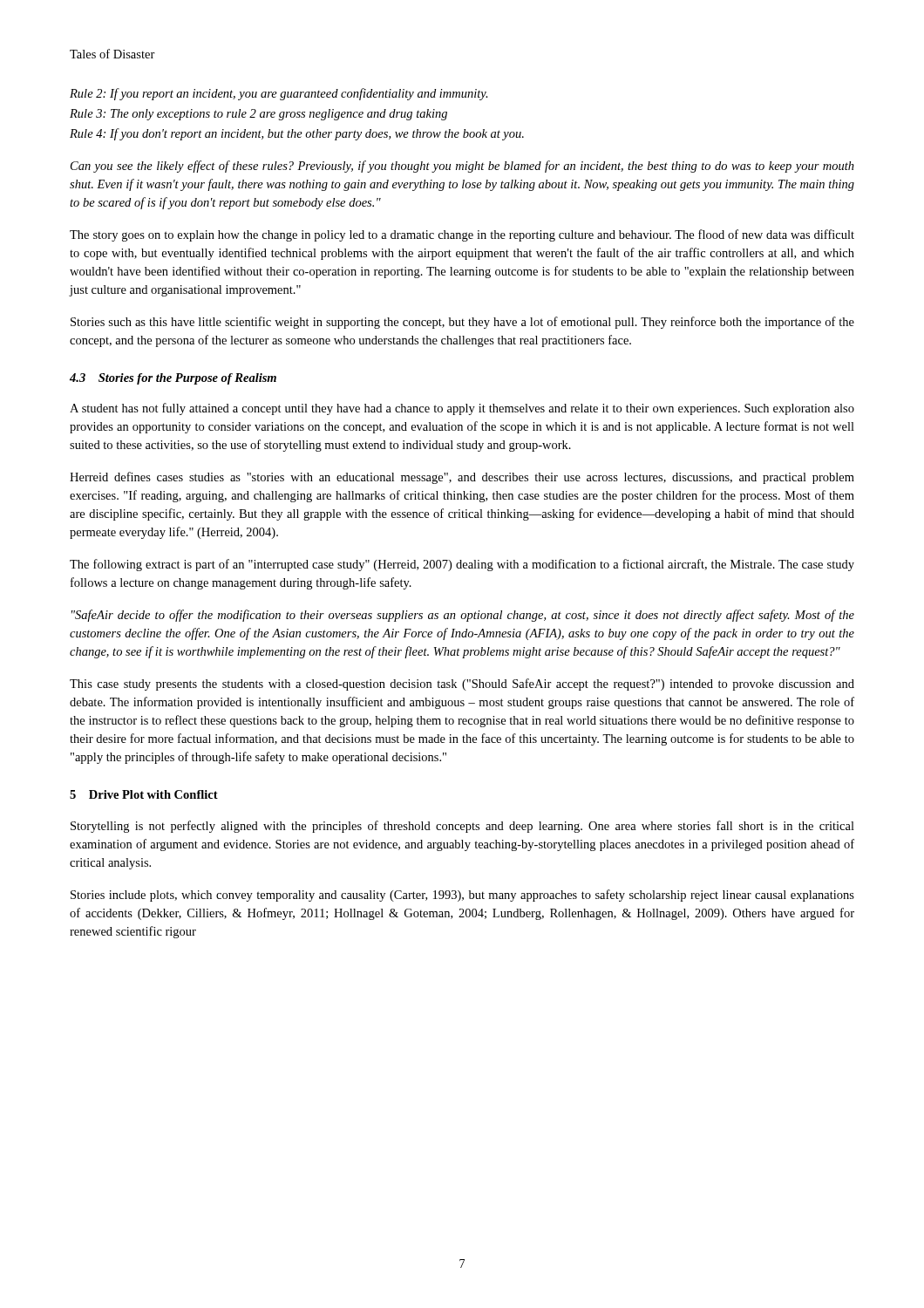Locate the region starting "Storytelling is not perfectly aligned"
The width and height of the screenshot is (924, 1308).
point(462,844)
